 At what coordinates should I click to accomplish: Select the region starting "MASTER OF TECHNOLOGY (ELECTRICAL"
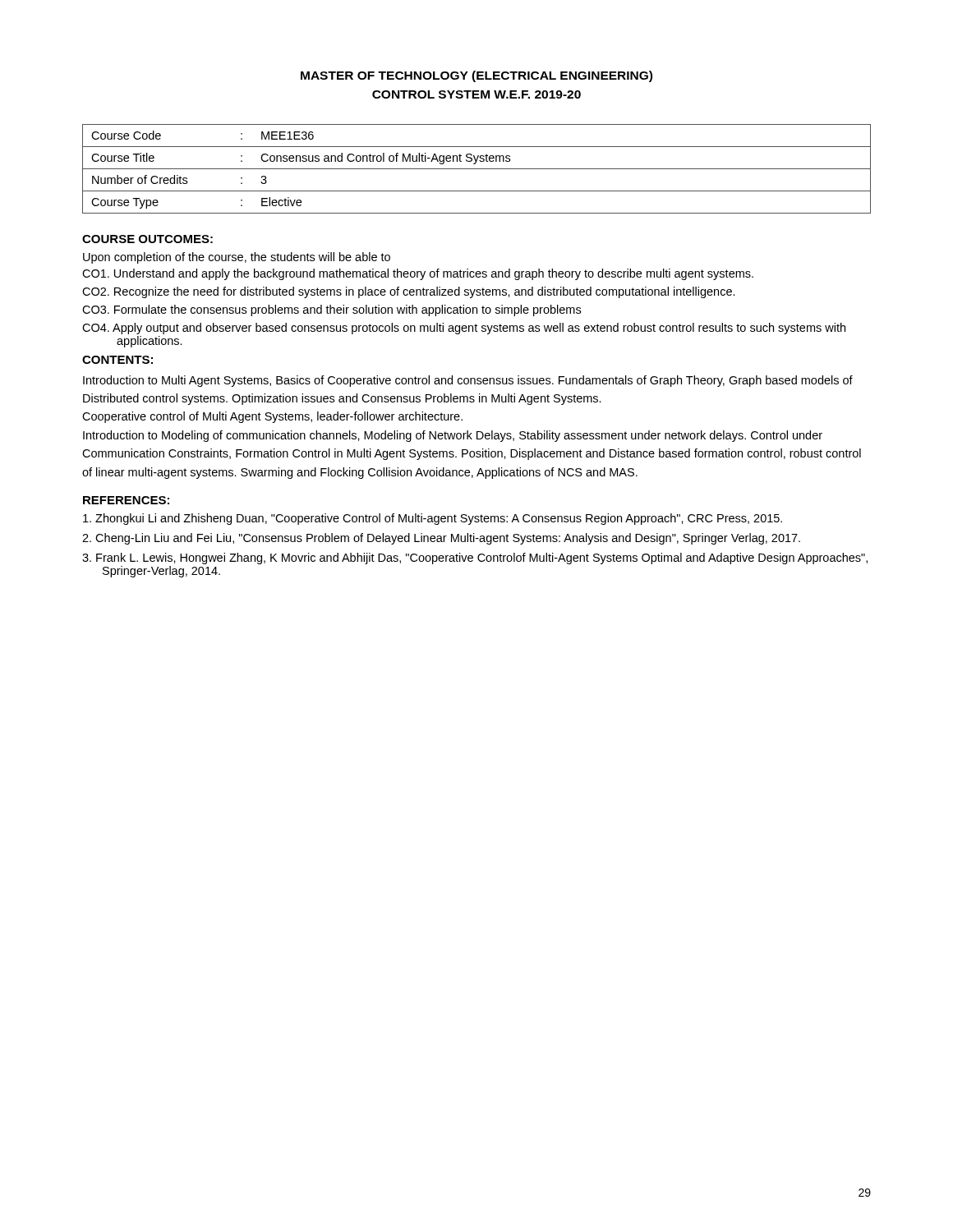tap(476, 85)
